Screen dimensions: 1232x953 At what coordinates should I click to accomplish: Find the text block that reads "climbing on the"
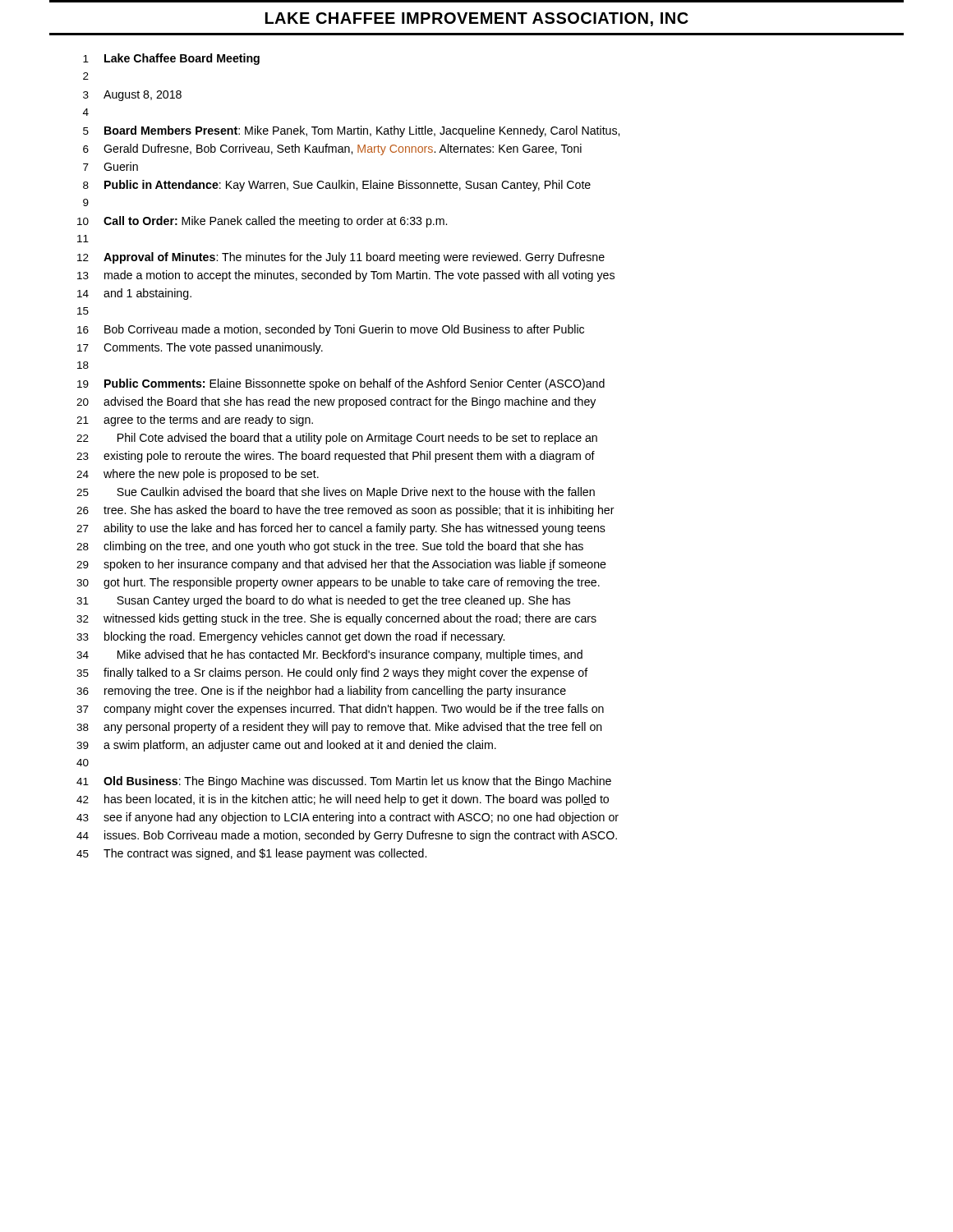coord(344,546)
